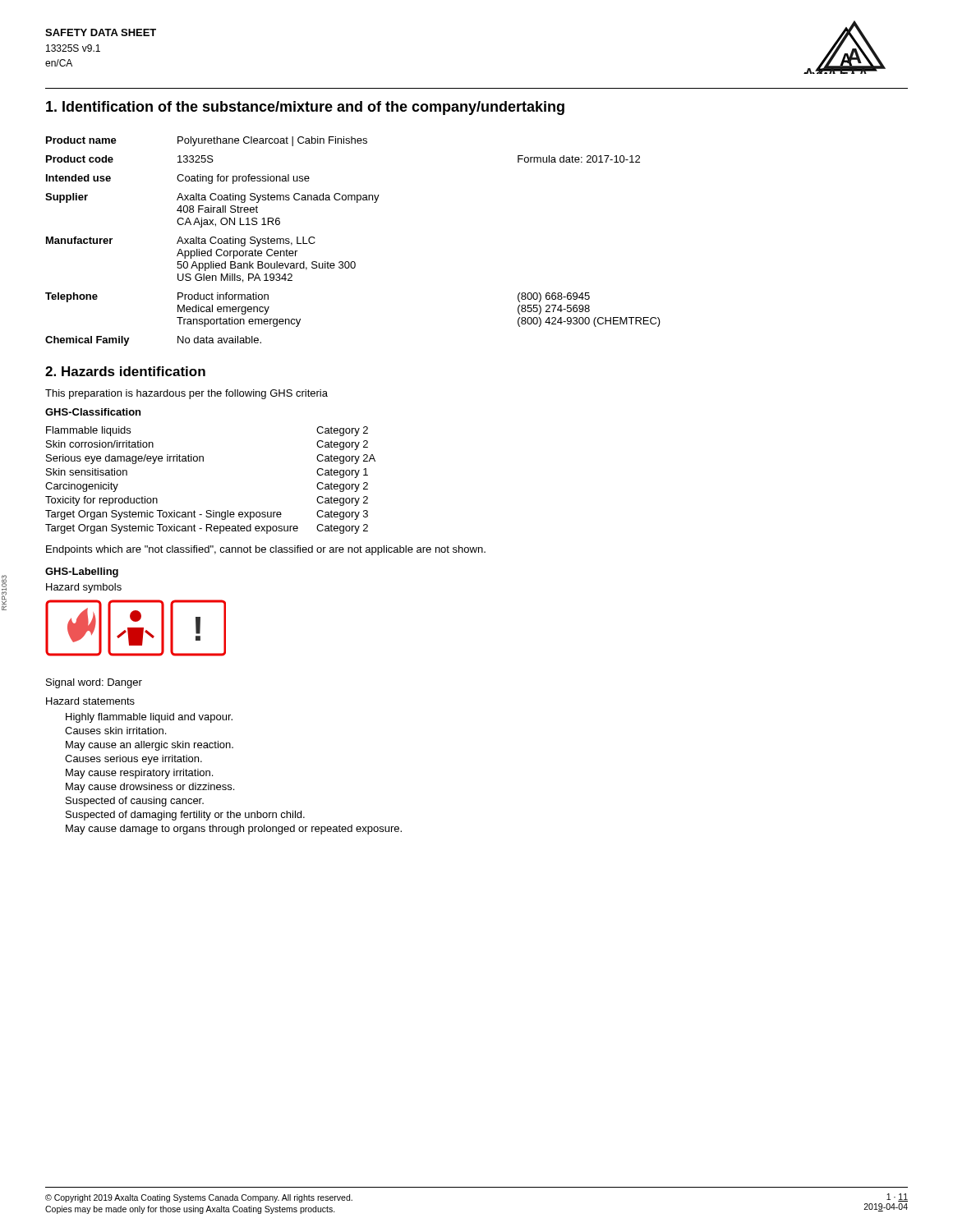953x1232 pixels.
Task: Point to "Highly flammable liquid and vapour."
Action: coord(149,717)
